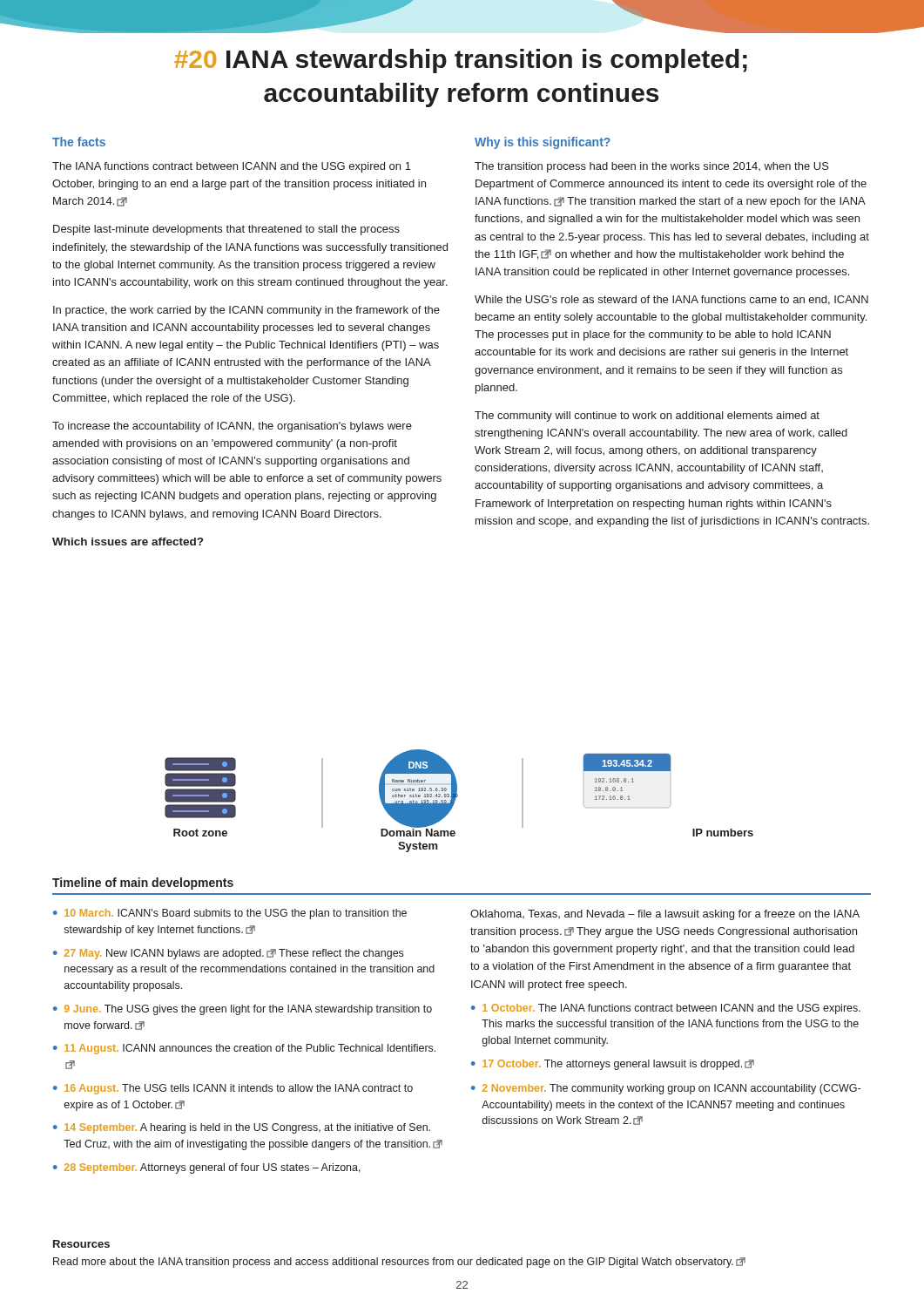Locate the block of text that opens with "The IANA functions contract between ICANN and"
Viewport: 924px width, 1307px height.
pos(250,184)
